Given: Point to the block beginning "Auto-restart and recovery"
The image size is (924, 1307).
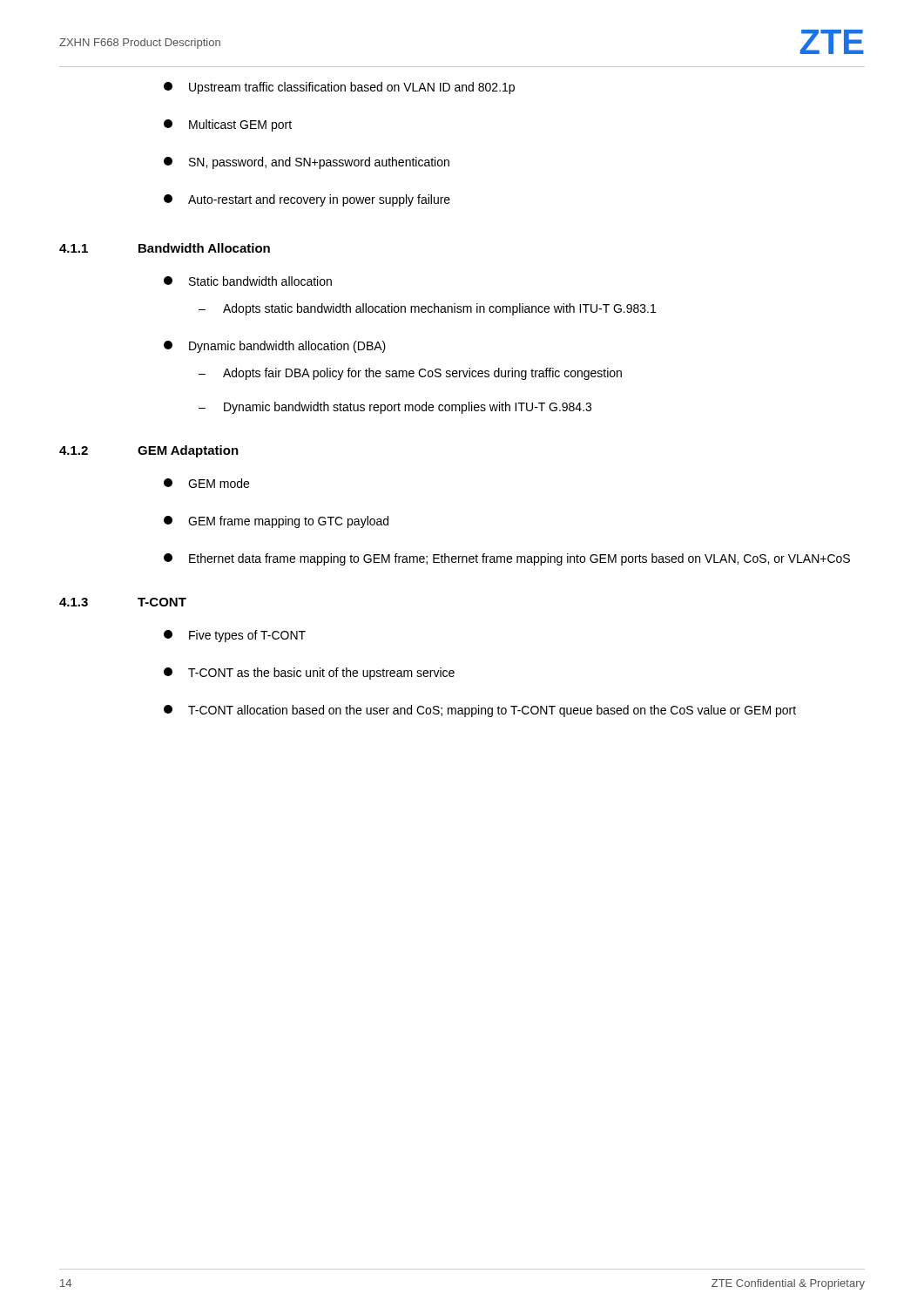Looking at the screenshot, I should [x=307, y=200].
